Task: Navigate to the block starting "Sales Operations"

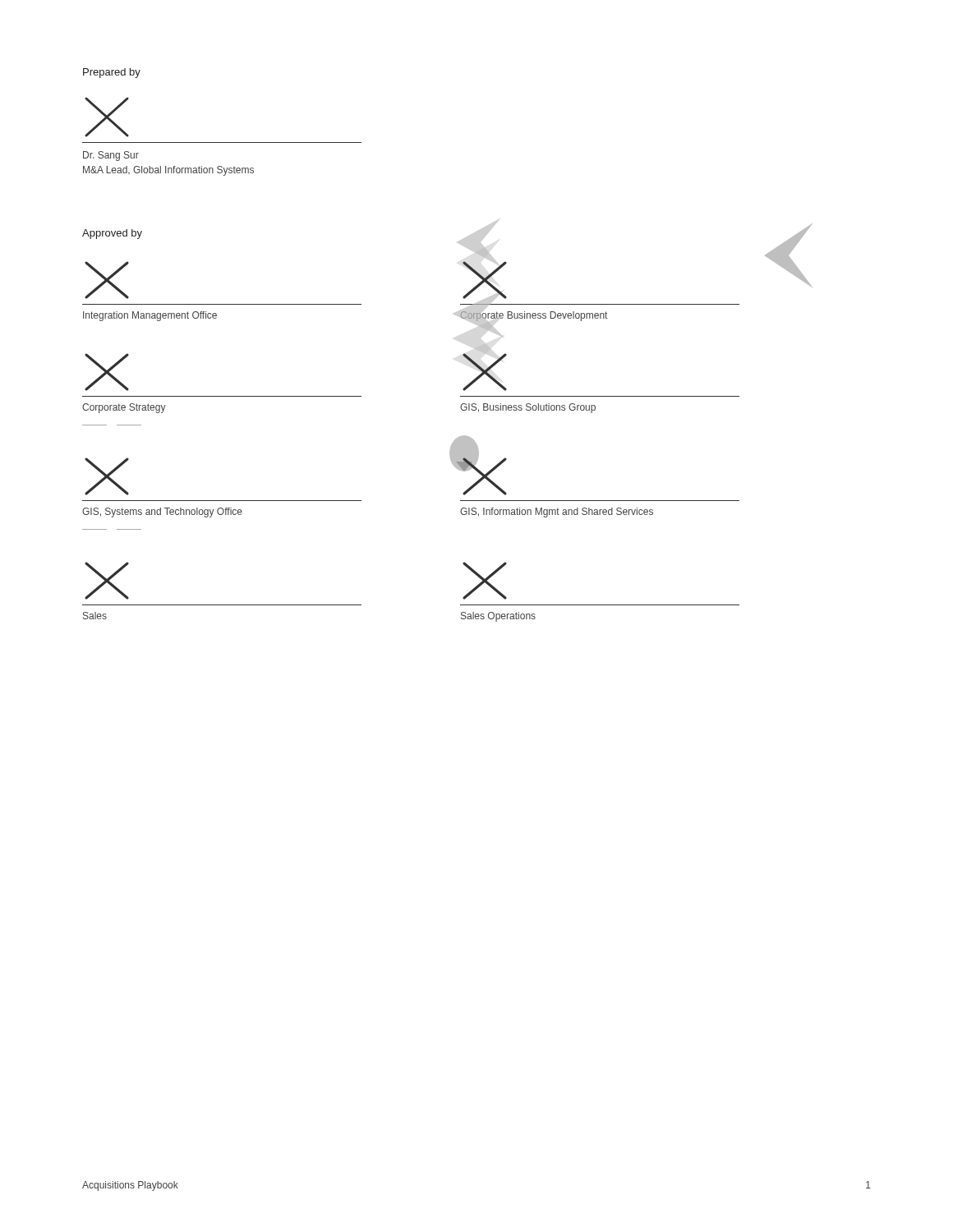Action: [x=498, y=616]
